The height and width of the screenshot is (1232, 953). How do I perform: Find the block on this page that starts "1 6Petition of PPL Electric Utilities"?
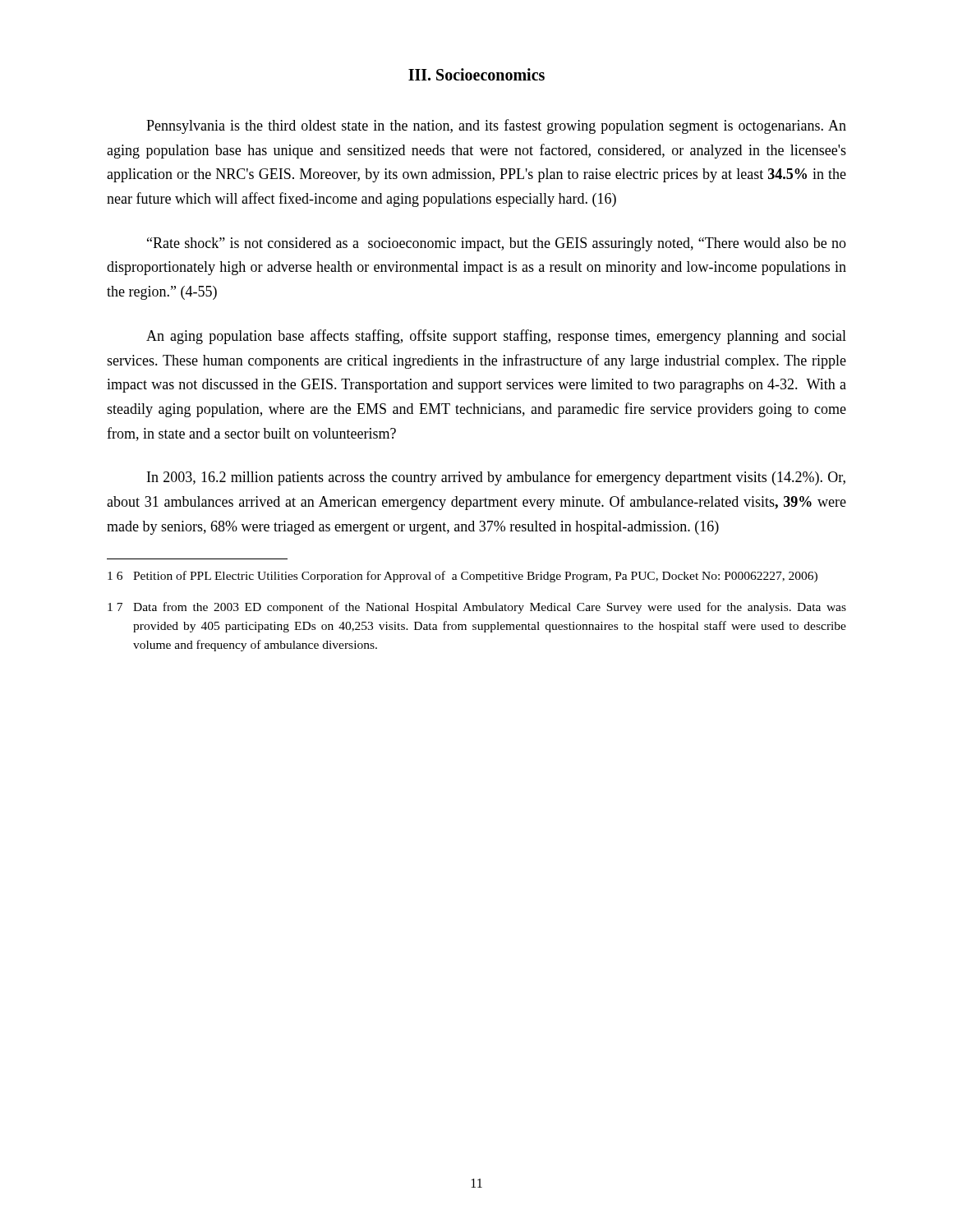click(476, 576)
